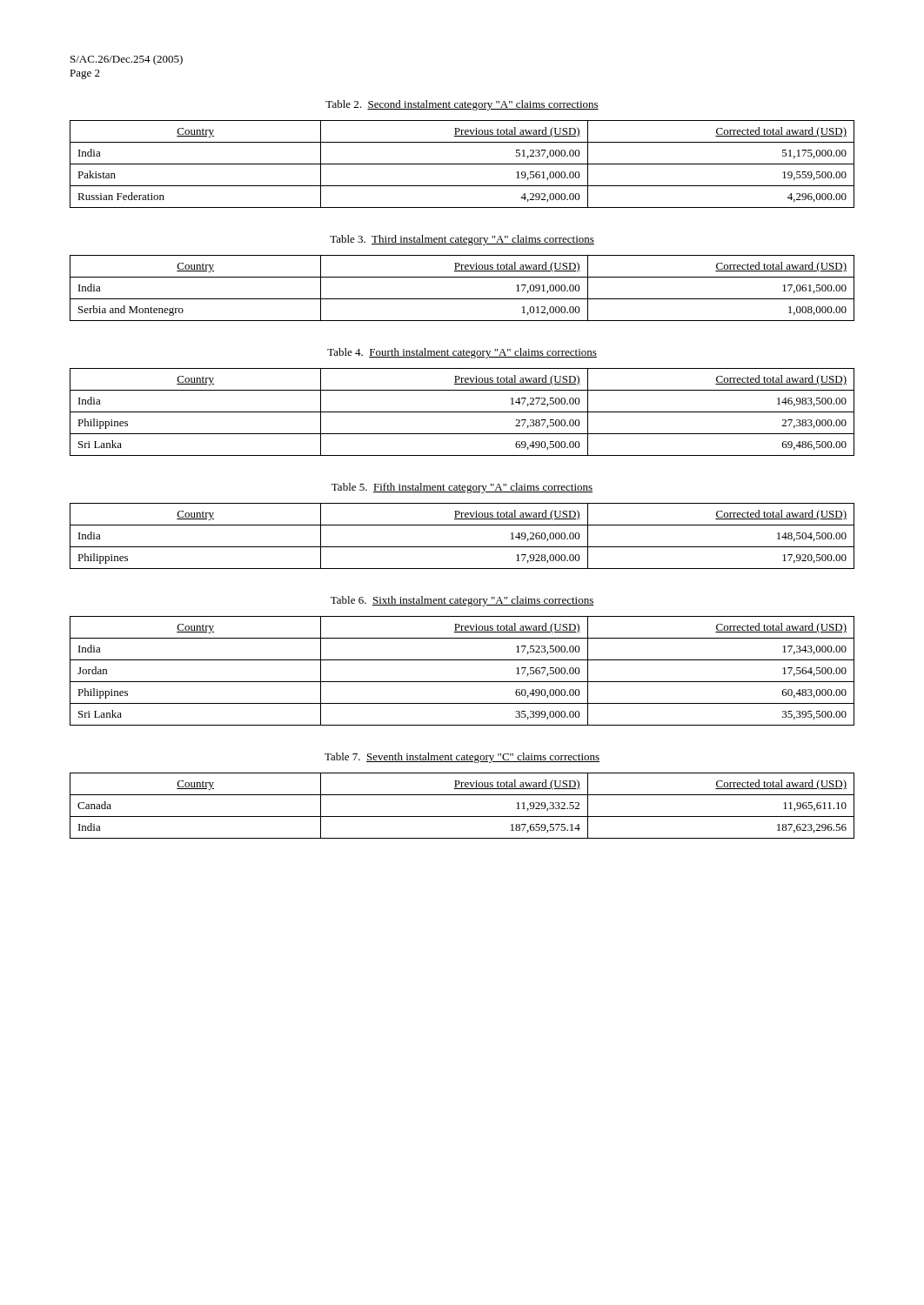Find the text block starting "Table 2. Second instalment category "A""
This screenshot has width=924, height=1305.
point(462,104)
